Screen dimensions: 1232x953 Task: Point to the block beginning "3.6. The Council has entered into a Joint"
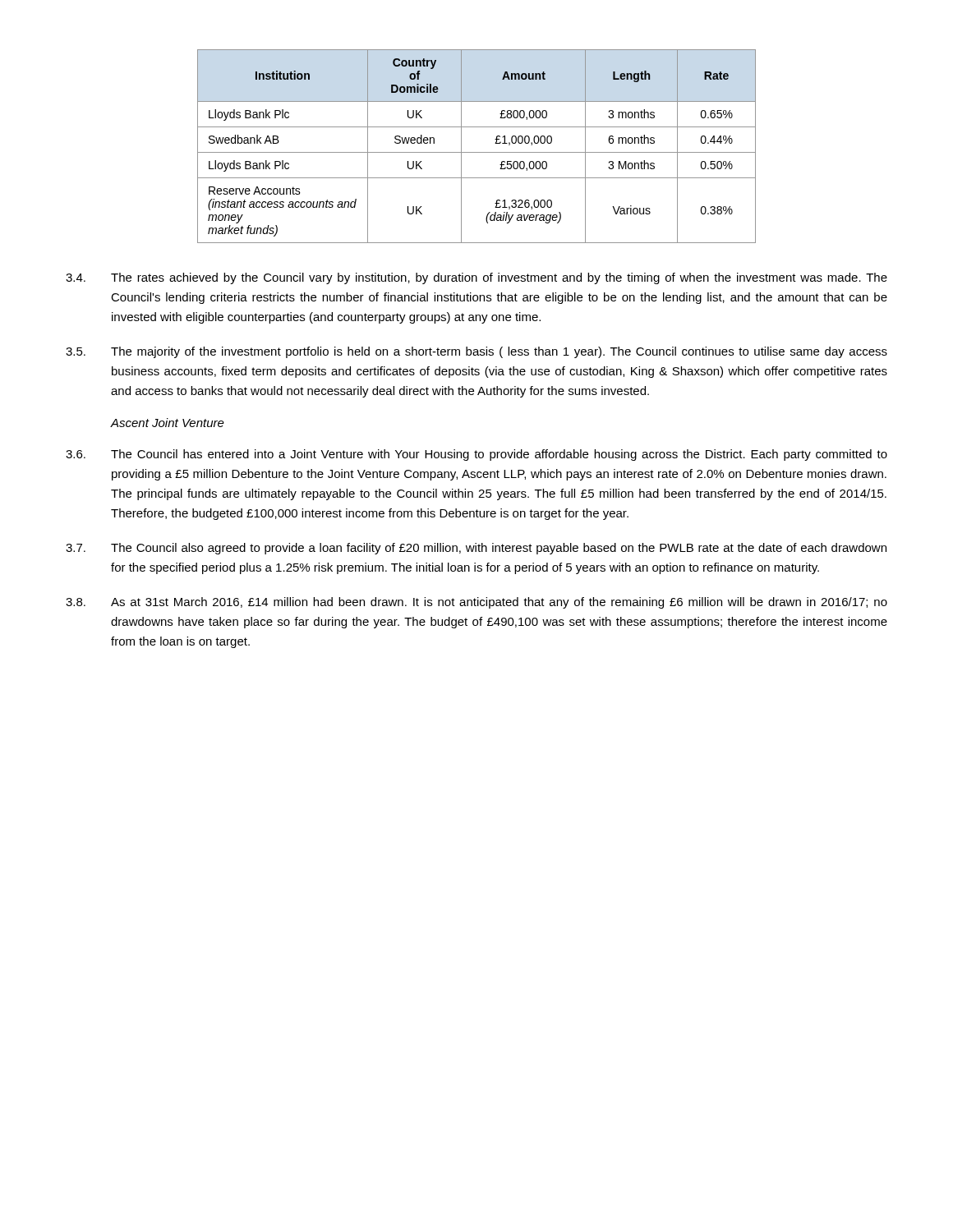(x=476, y=484)
